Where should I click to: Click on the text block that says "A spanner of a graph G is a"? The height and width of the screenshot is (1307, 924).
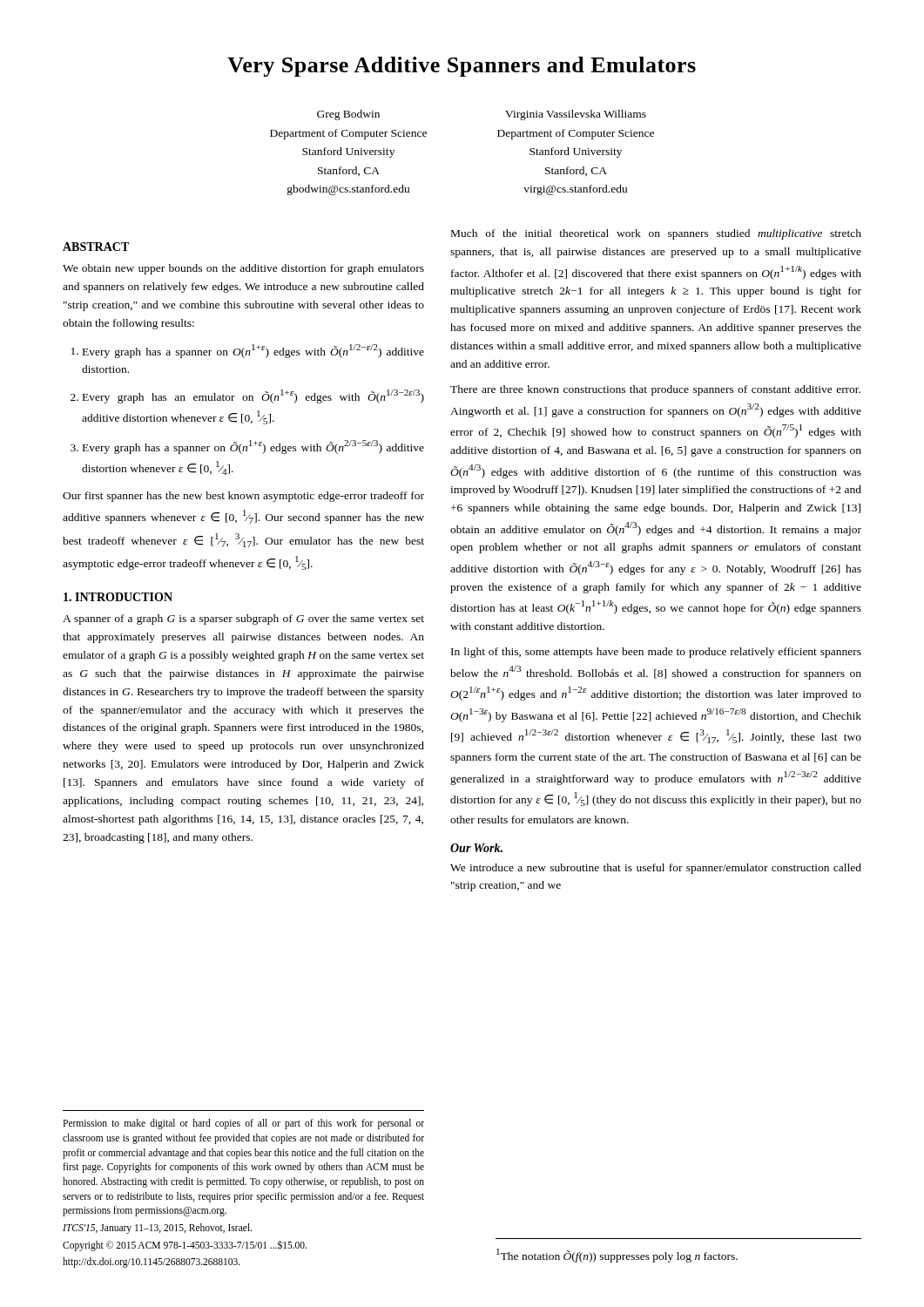click(x=243, y=728)
